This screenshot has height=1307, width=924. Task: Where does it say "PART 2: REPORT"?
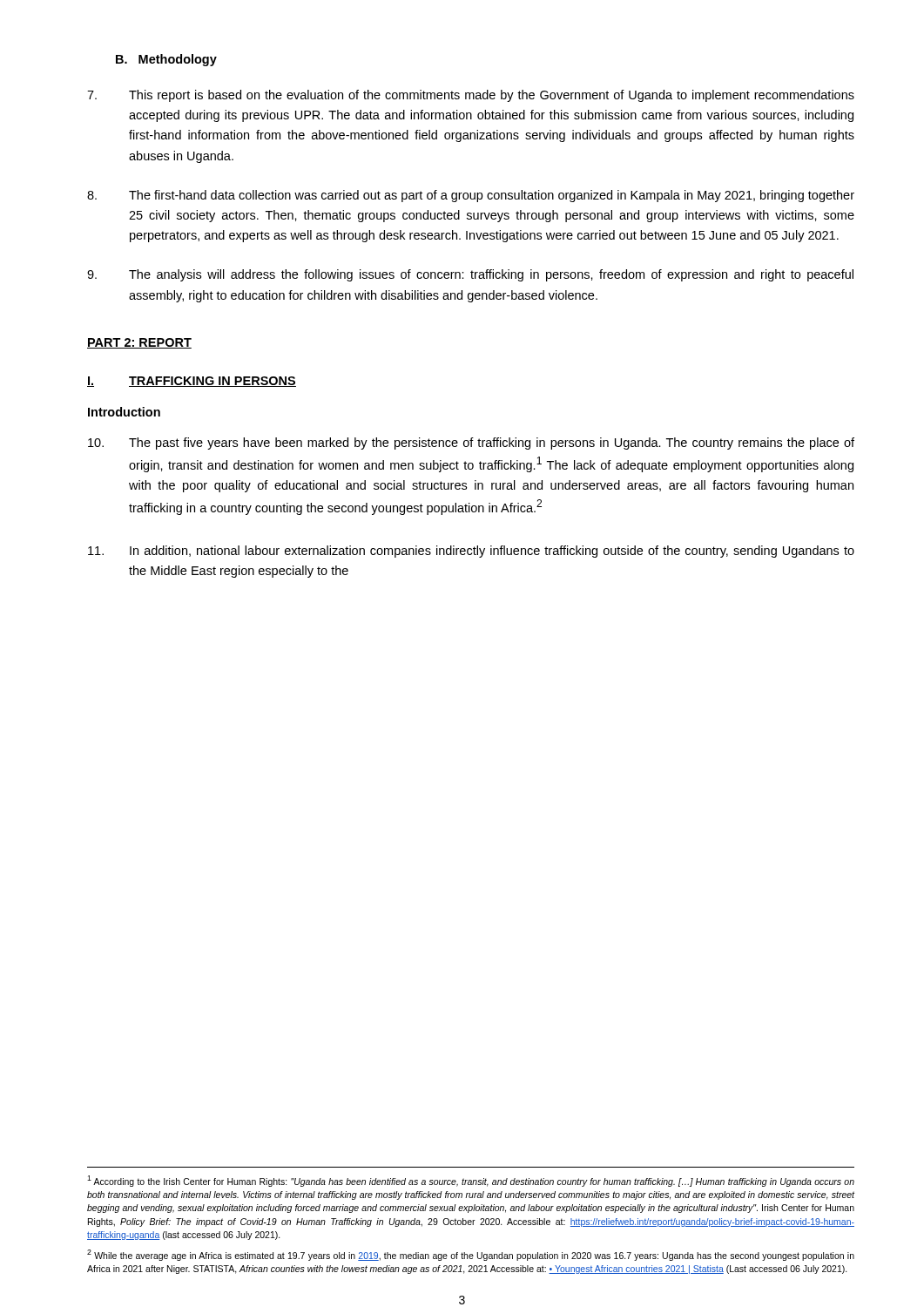point(139,342)
